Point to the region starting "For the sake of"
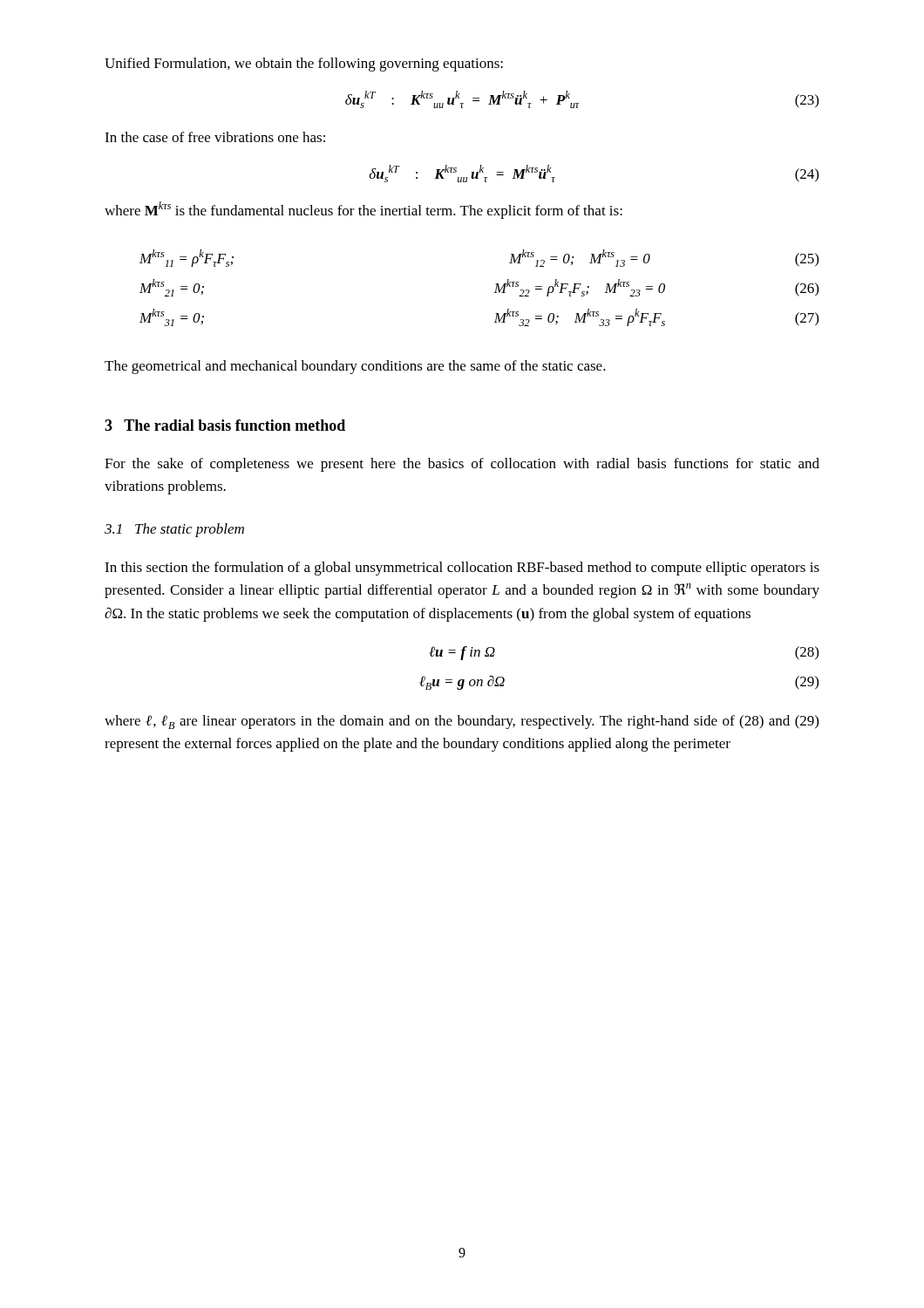924x1308 pixels. pyautogui.click(x=462, y=475)
